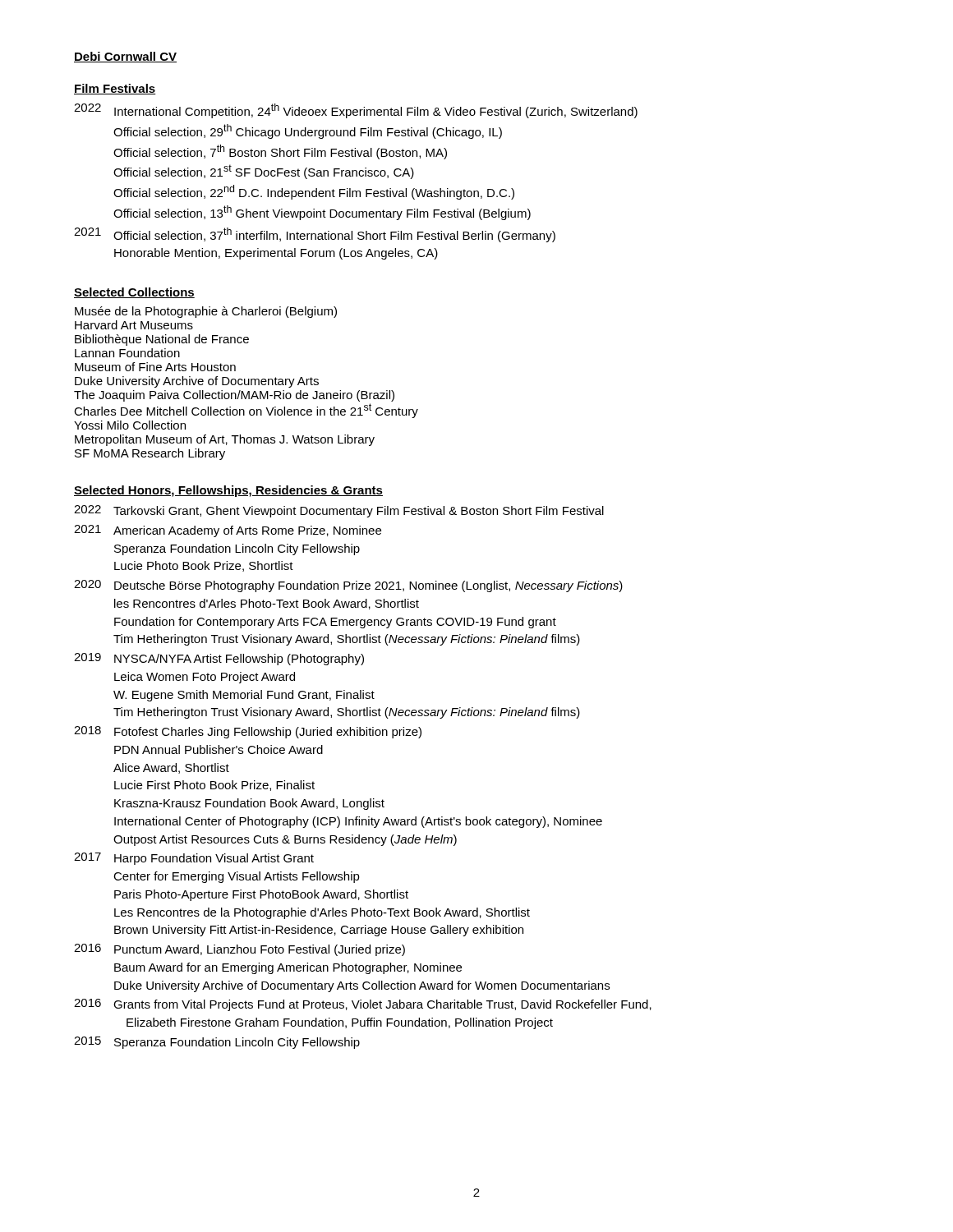
Task: Select the list item with the text "2018 Fotofest Charles"
Action: tap(248, 732)
